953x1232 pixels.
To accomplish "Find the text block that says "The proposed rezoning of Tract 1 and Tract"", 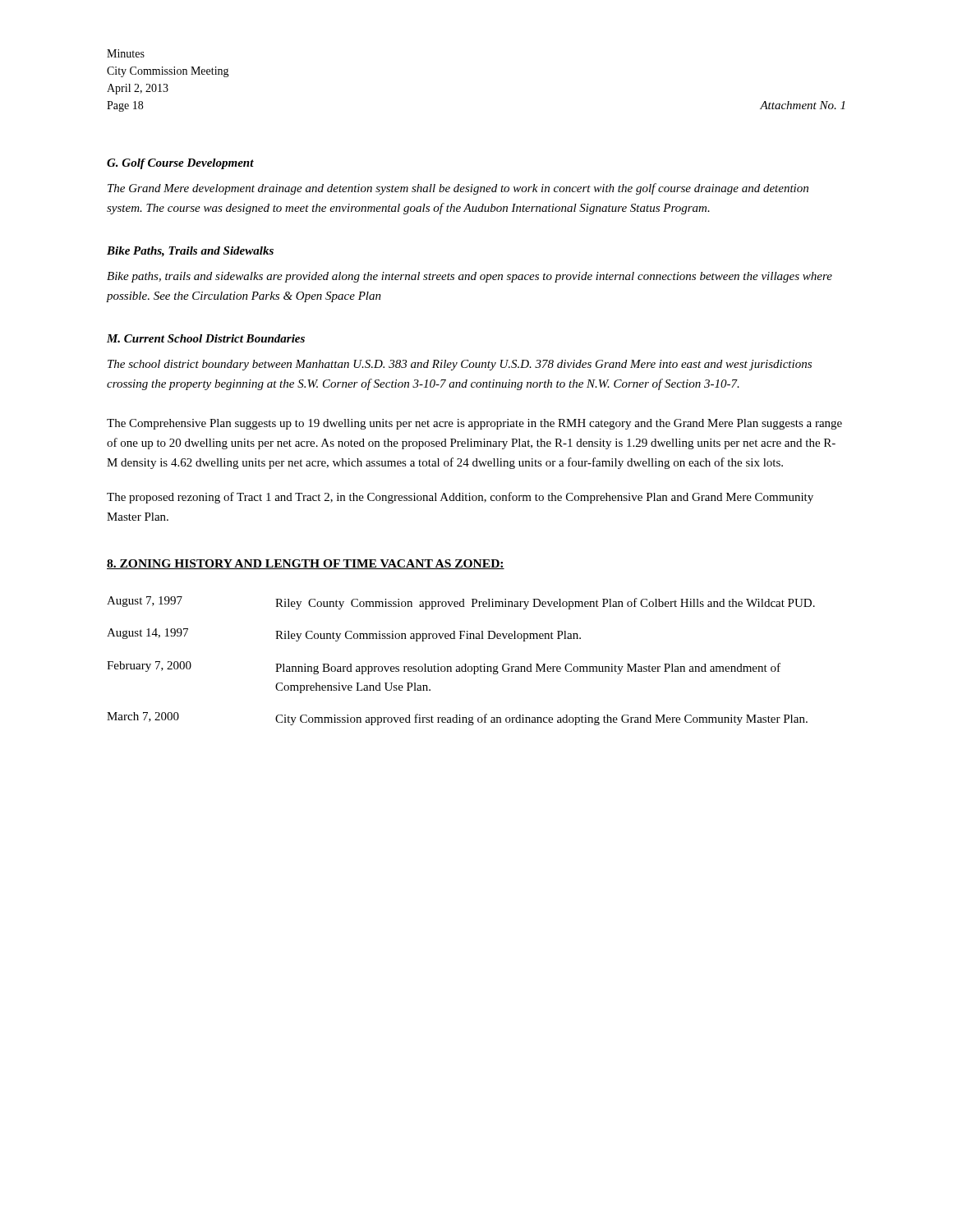I will 460,507.
